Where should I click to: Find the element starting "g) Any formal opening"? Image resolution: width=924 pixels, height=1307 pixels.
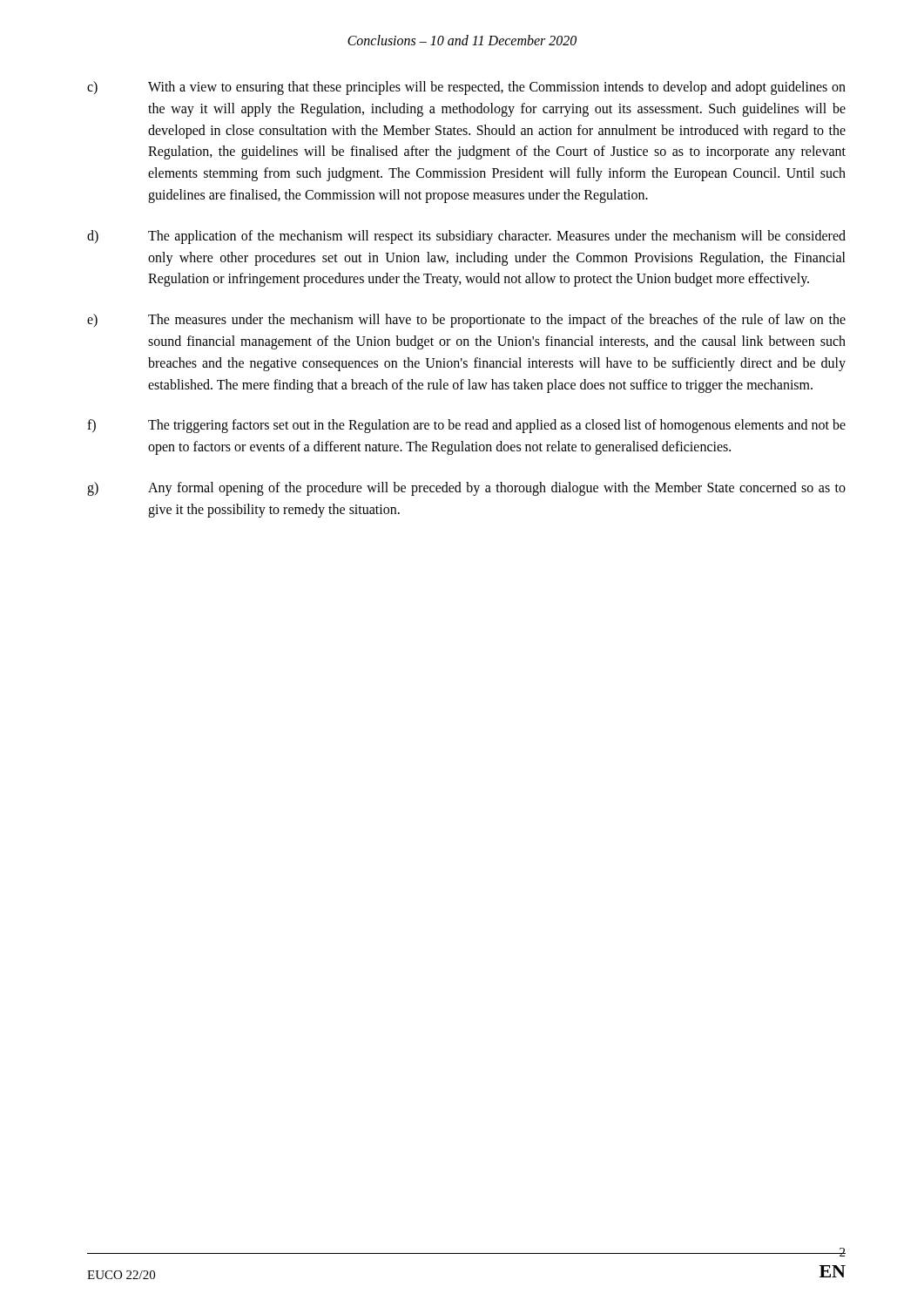pyautogui.click(x=466, y=499)
